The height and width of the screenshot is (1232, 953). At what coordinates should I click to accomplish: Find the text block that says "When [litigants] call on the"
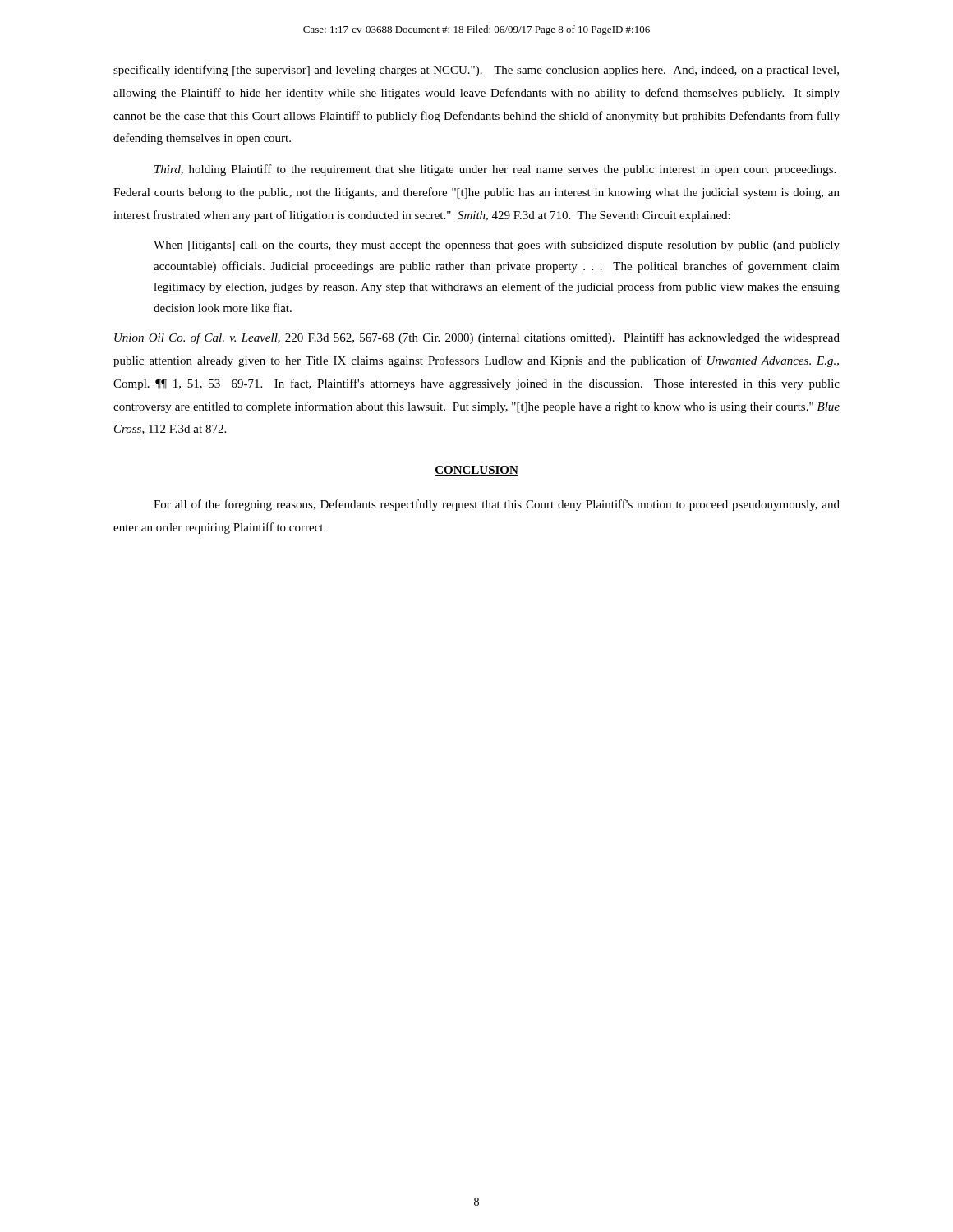(x=497, y=276)
